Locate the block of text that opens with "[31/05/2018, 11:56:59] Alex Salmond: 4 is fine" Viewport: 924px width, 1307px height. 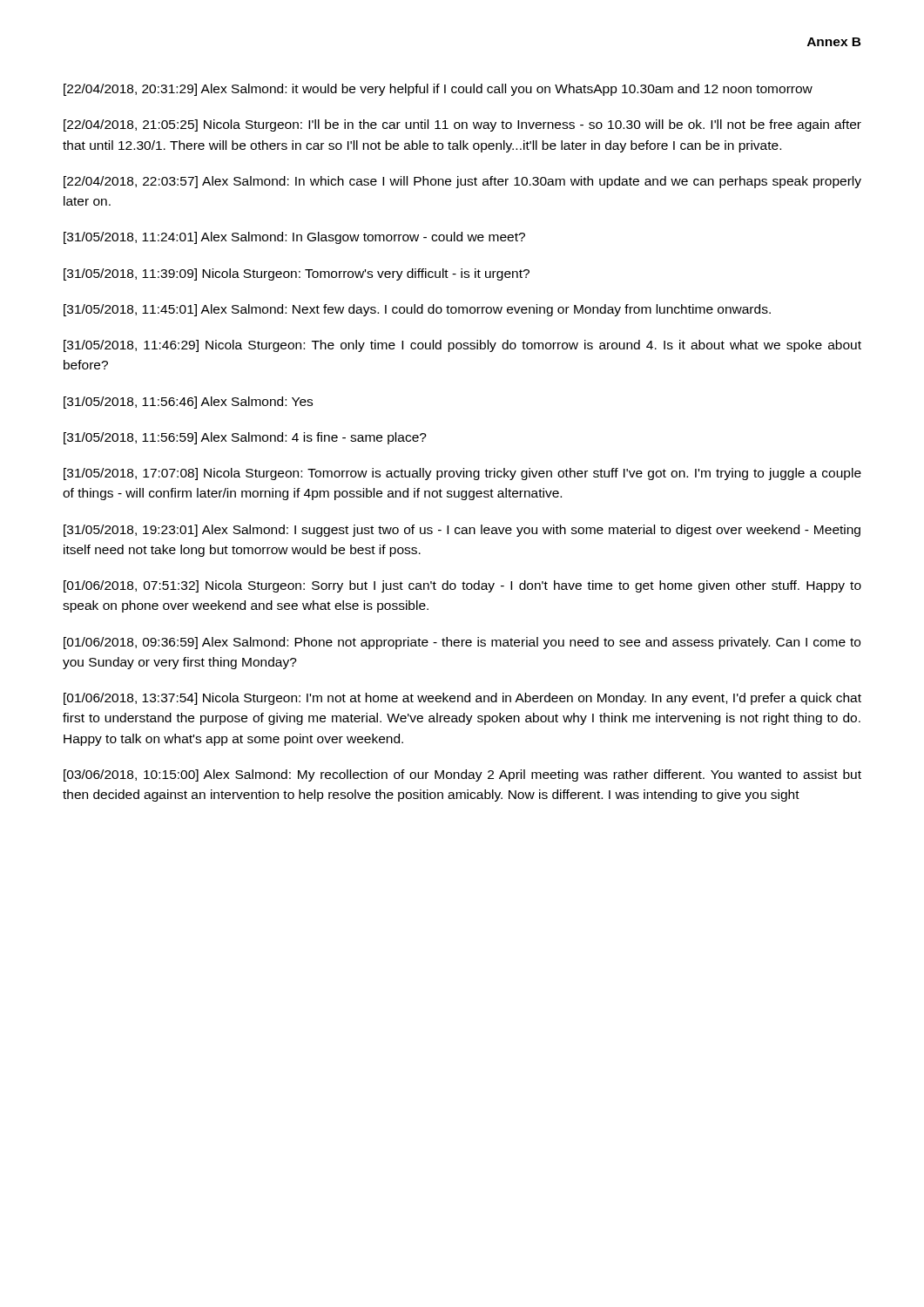point(245,437)
